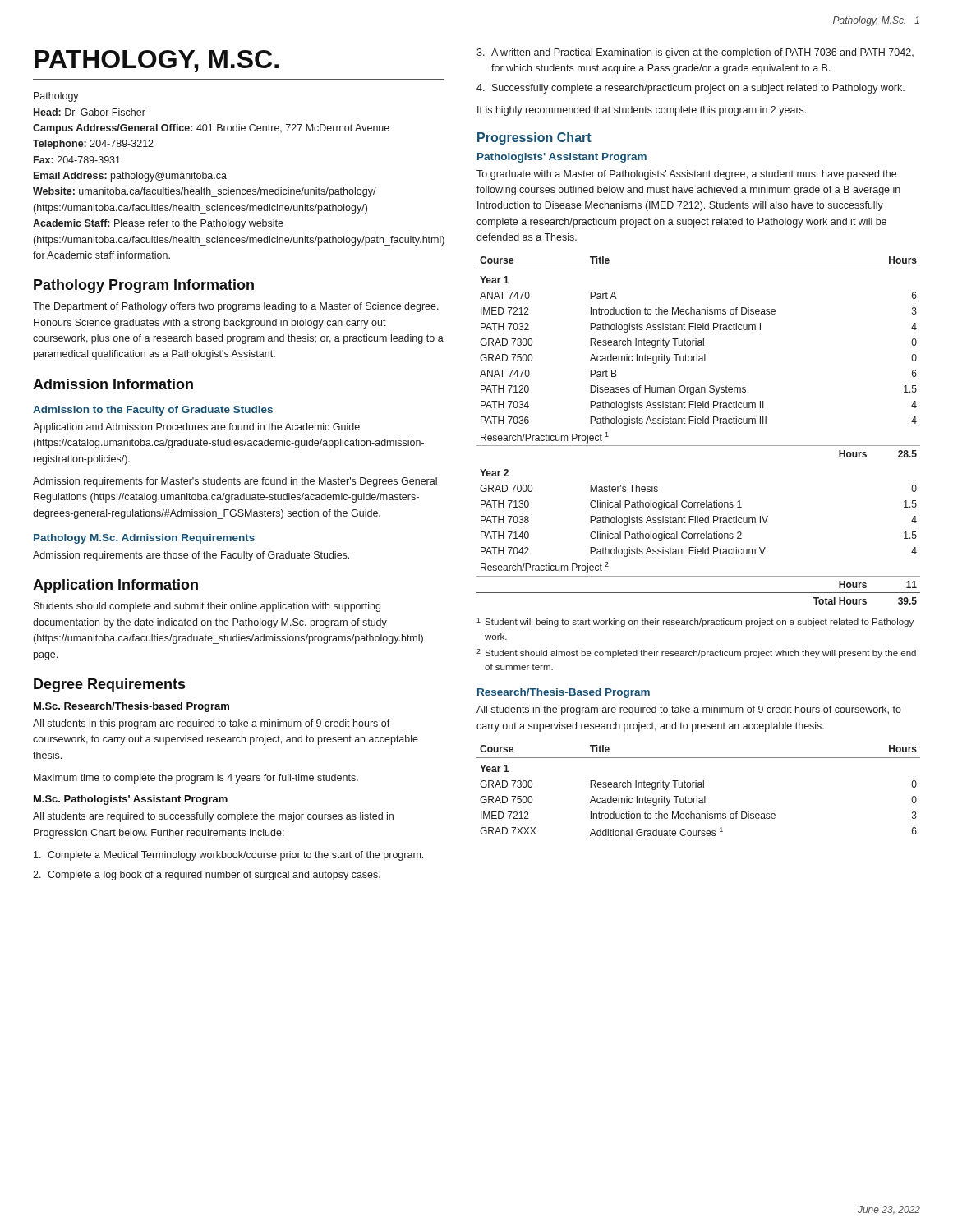Point to "Pathology Program Information"
The height and width of the screenshot is (1232, 953).
(144, 285)
